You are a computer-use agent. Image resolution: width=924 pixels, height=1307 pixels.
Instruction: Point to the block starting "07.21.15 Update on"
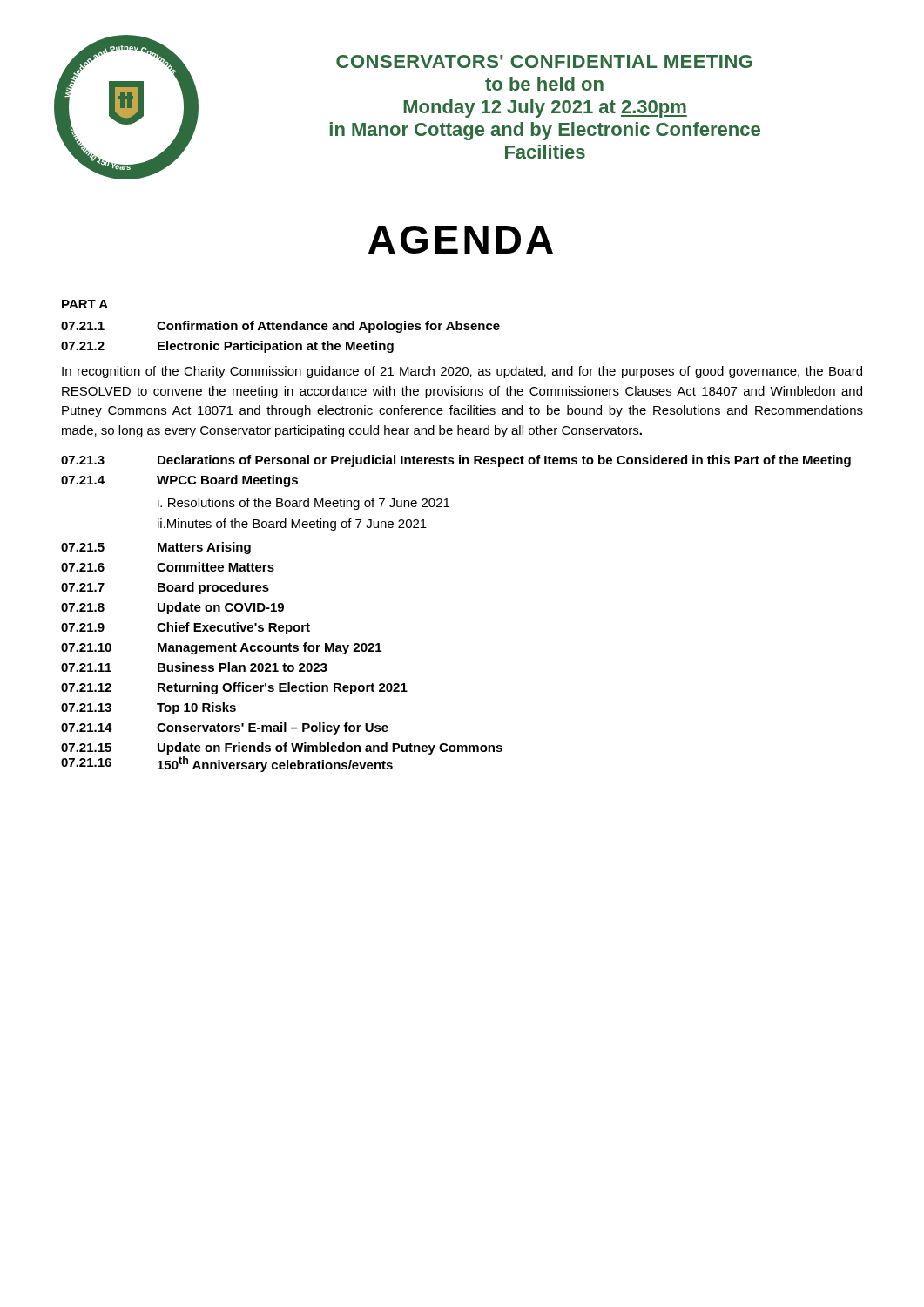tap(462, 747)
